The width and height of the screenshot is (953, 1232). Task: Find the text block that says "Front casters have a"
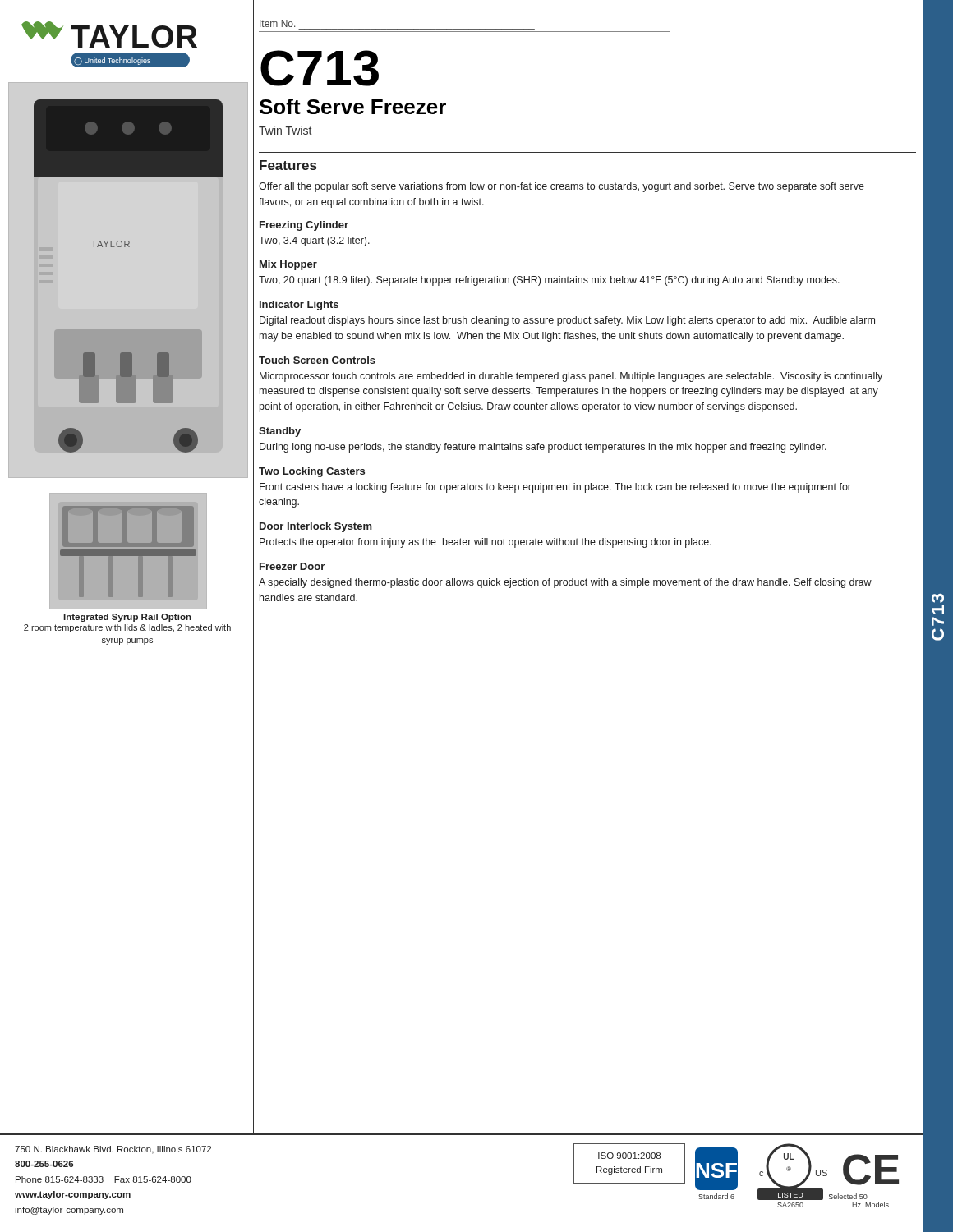point(555,494)
